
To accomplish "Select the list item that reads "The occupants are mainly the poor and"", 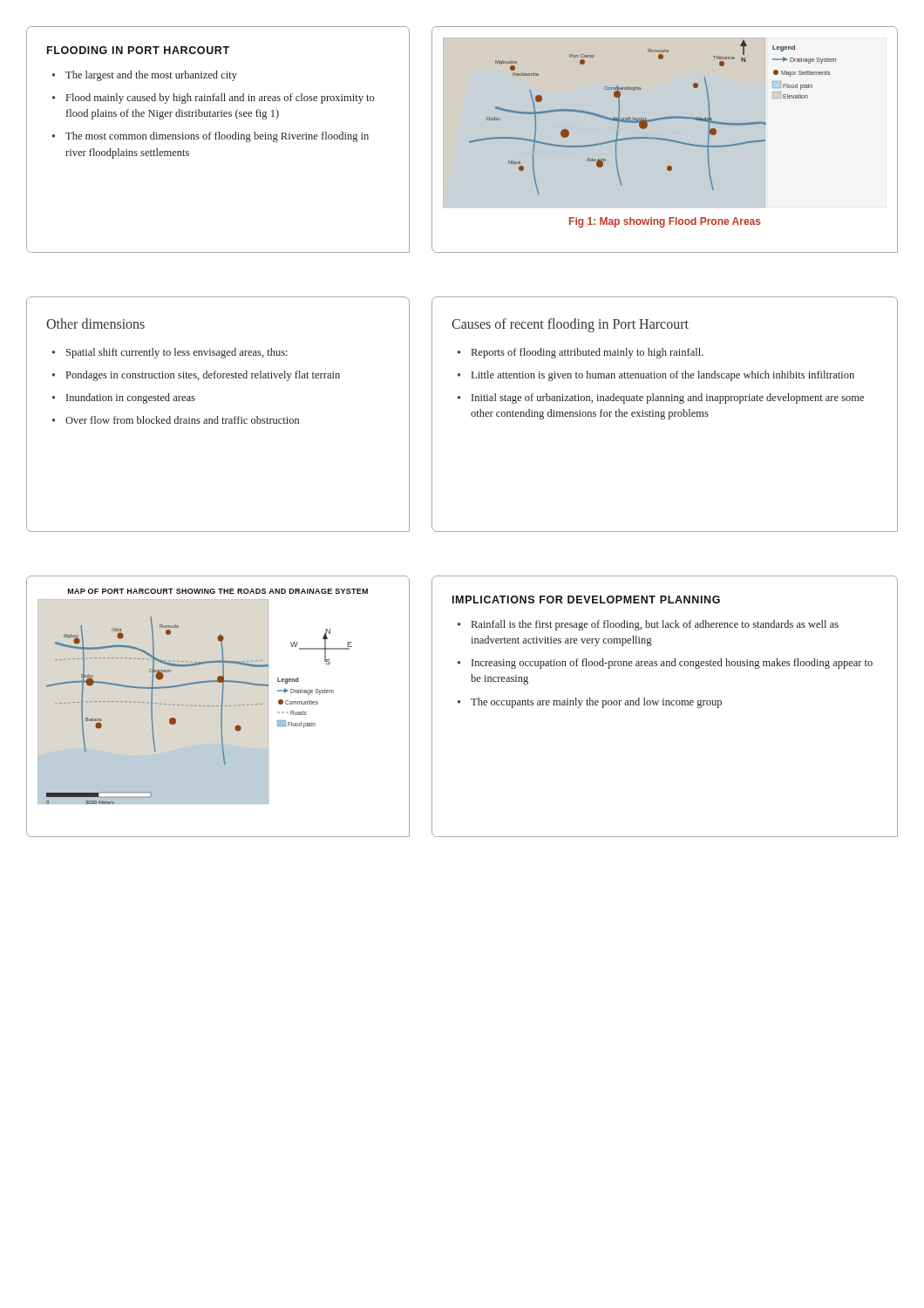I will (x=596, y=702).
